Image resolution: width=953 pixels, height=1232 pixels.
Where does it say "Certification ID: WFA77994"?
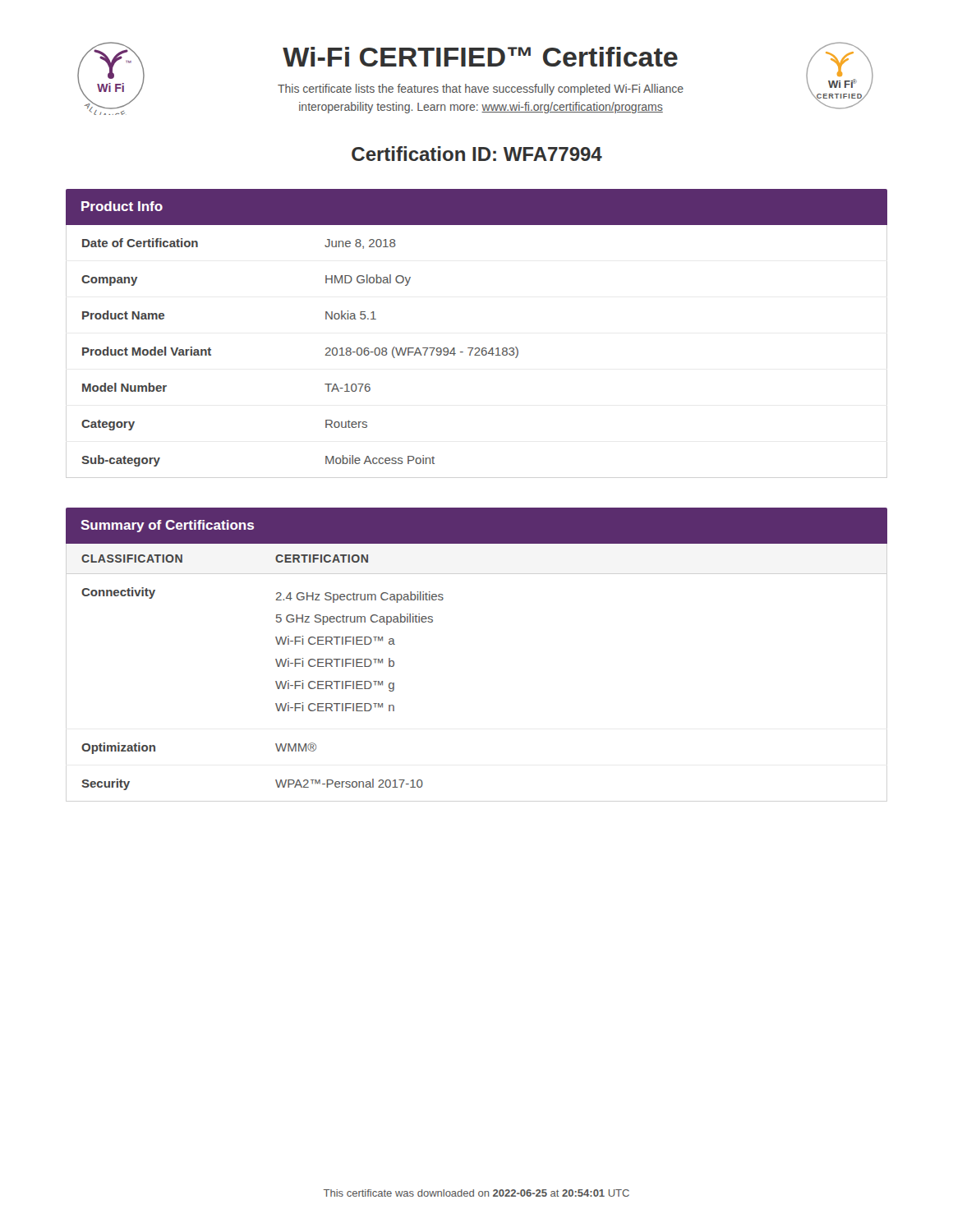tap(476, 154)
